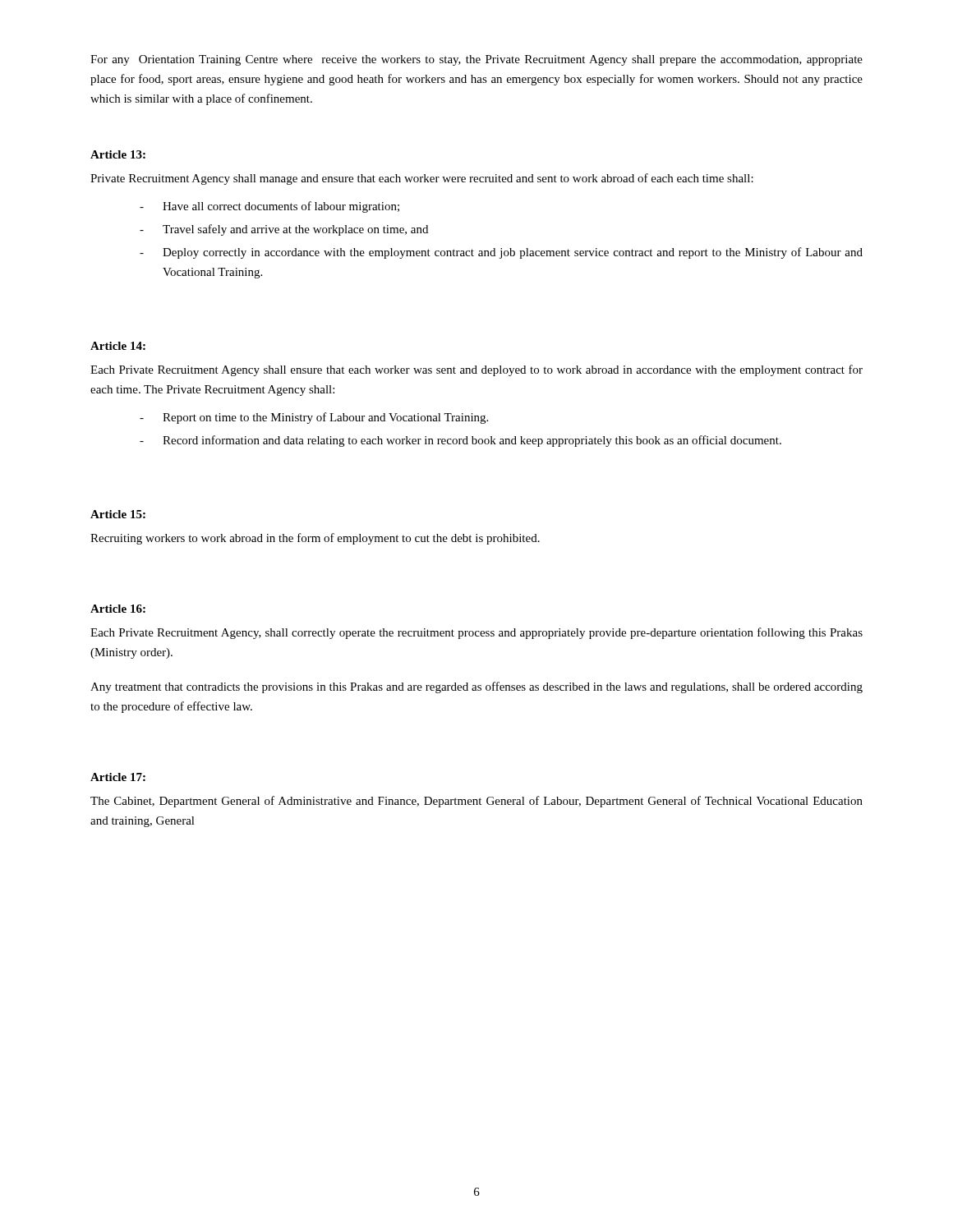Find the block on this page that starts "- Record information and"
Screen dimensions: 1232x953
[501, 440]
